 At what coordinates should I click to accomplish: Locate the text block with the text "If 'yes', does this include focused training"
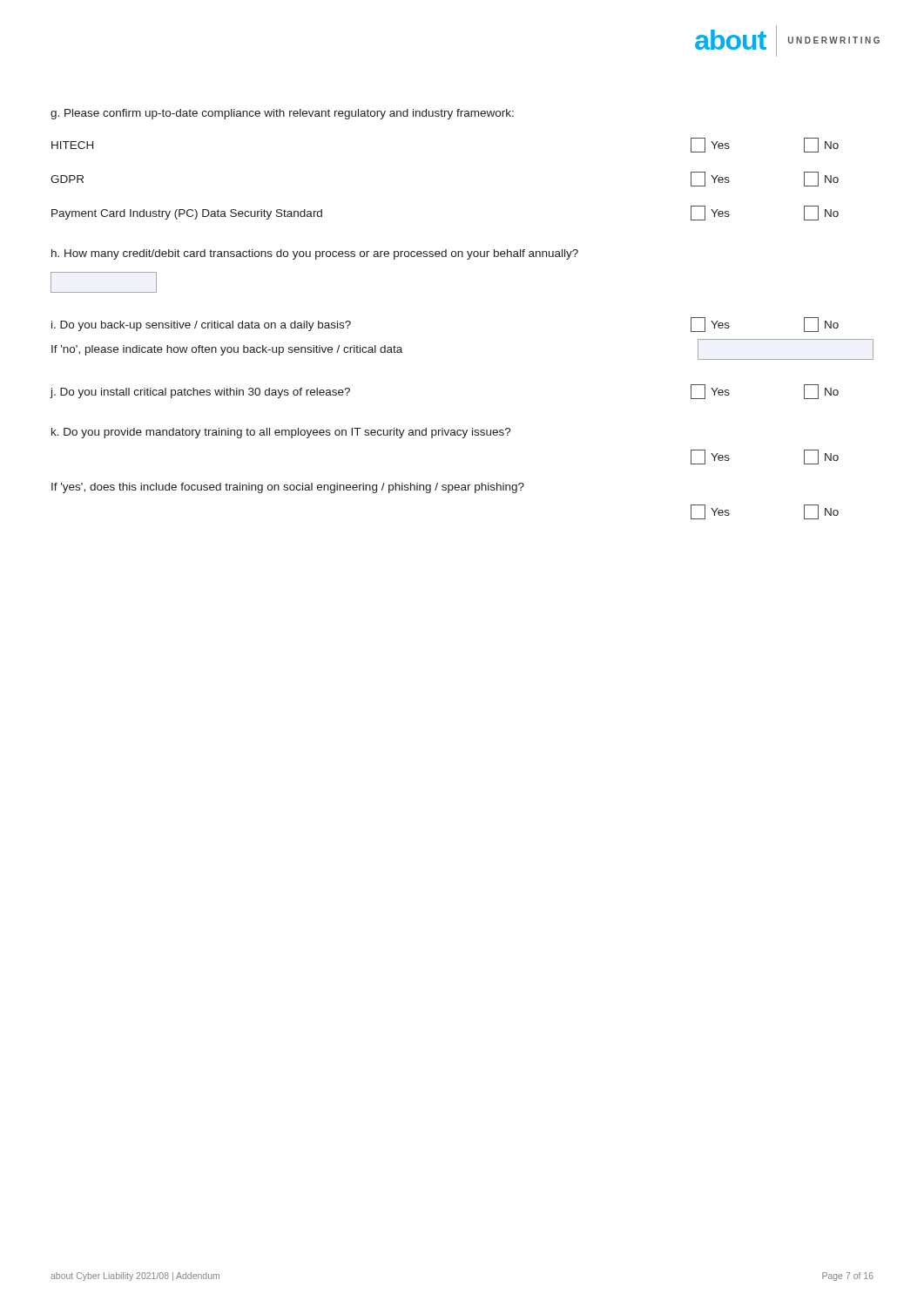287,486
